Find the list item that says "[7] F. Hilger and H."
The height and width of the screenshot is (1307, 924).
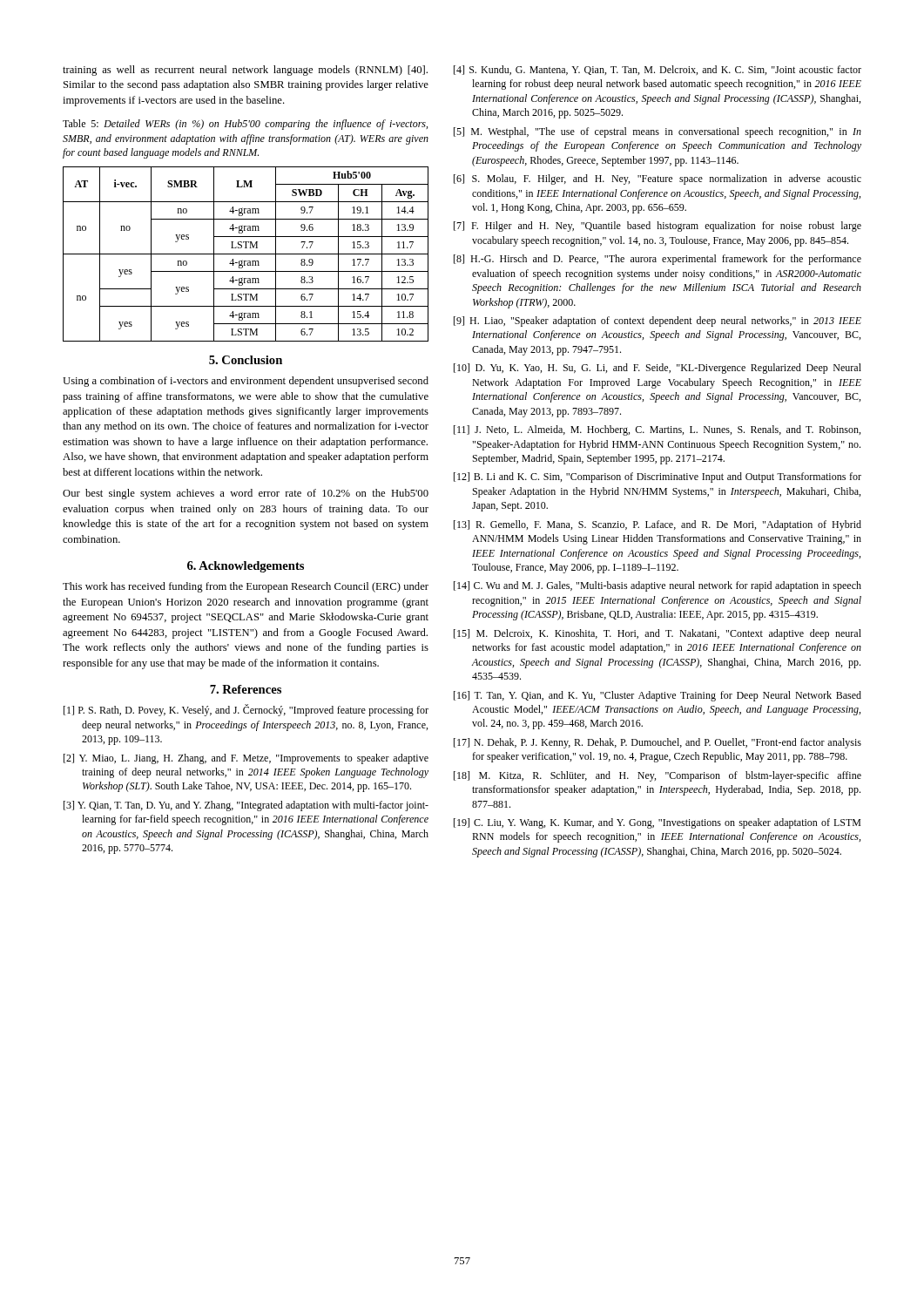tap(657, 233)
